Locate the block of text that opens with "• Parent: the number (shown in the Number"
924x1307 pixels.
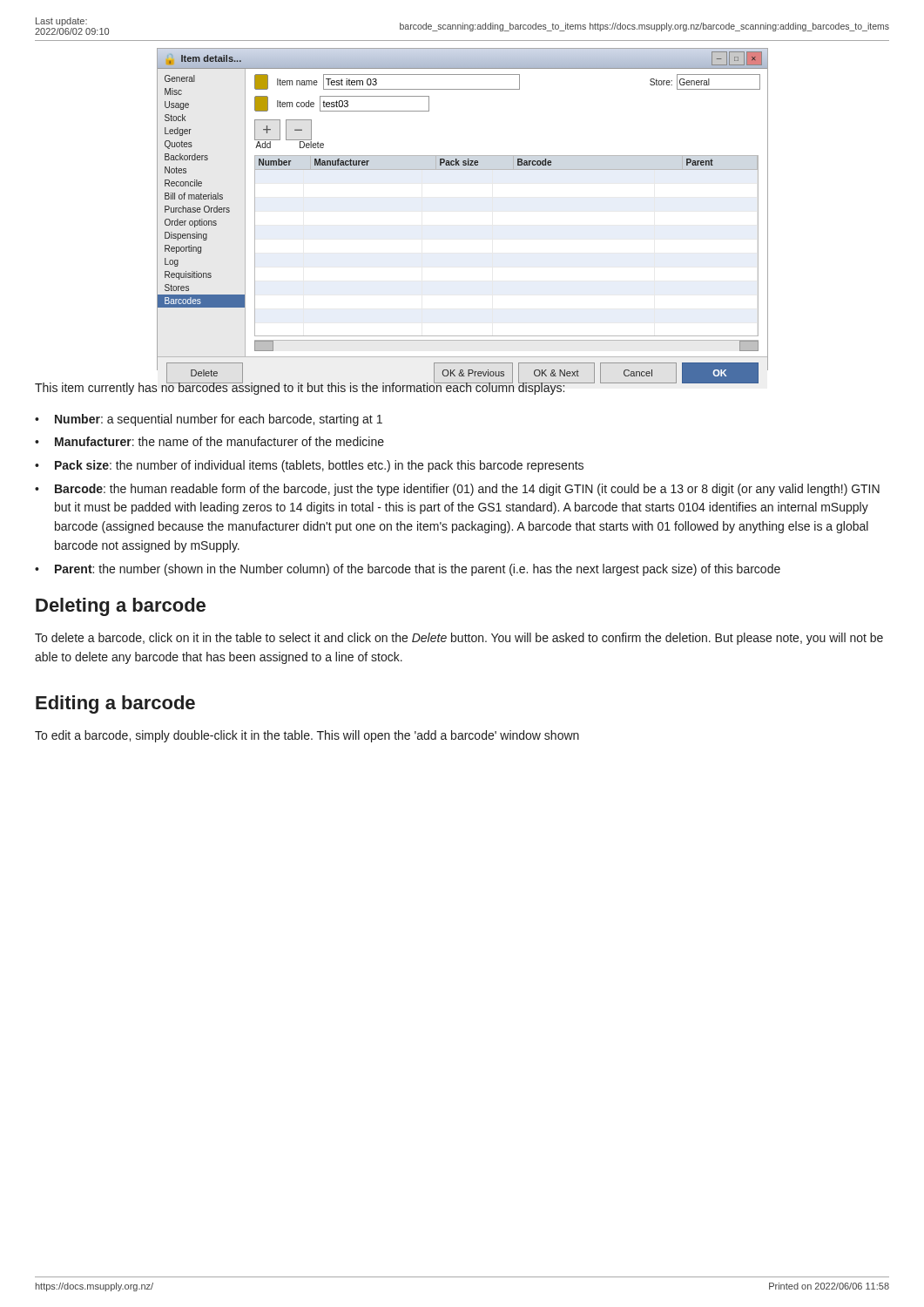pyautogui.click(x=408, y=569)
